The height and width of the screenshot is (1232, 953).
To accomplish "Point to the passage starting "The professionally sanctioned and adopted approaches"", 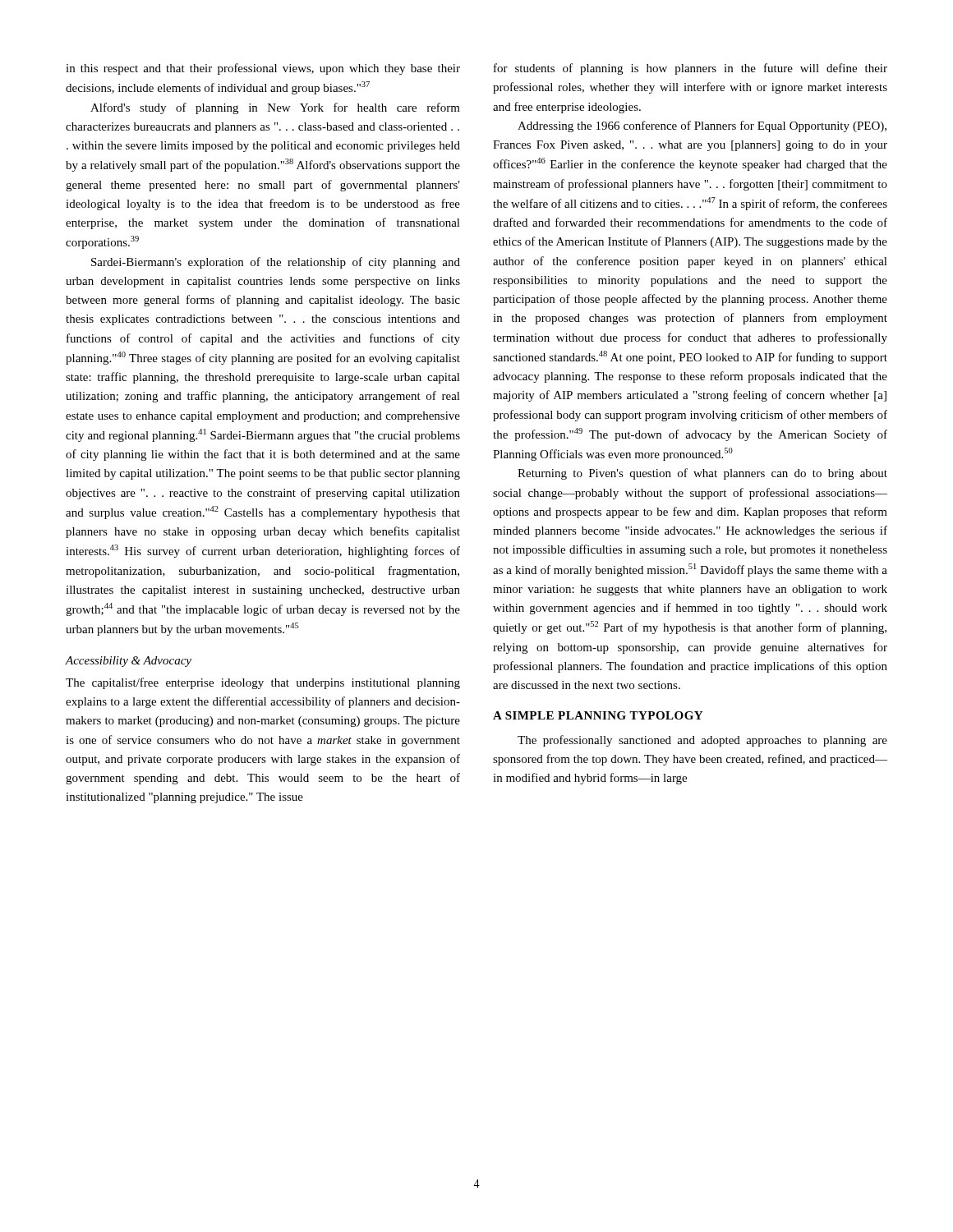I will tap(690, 759).
